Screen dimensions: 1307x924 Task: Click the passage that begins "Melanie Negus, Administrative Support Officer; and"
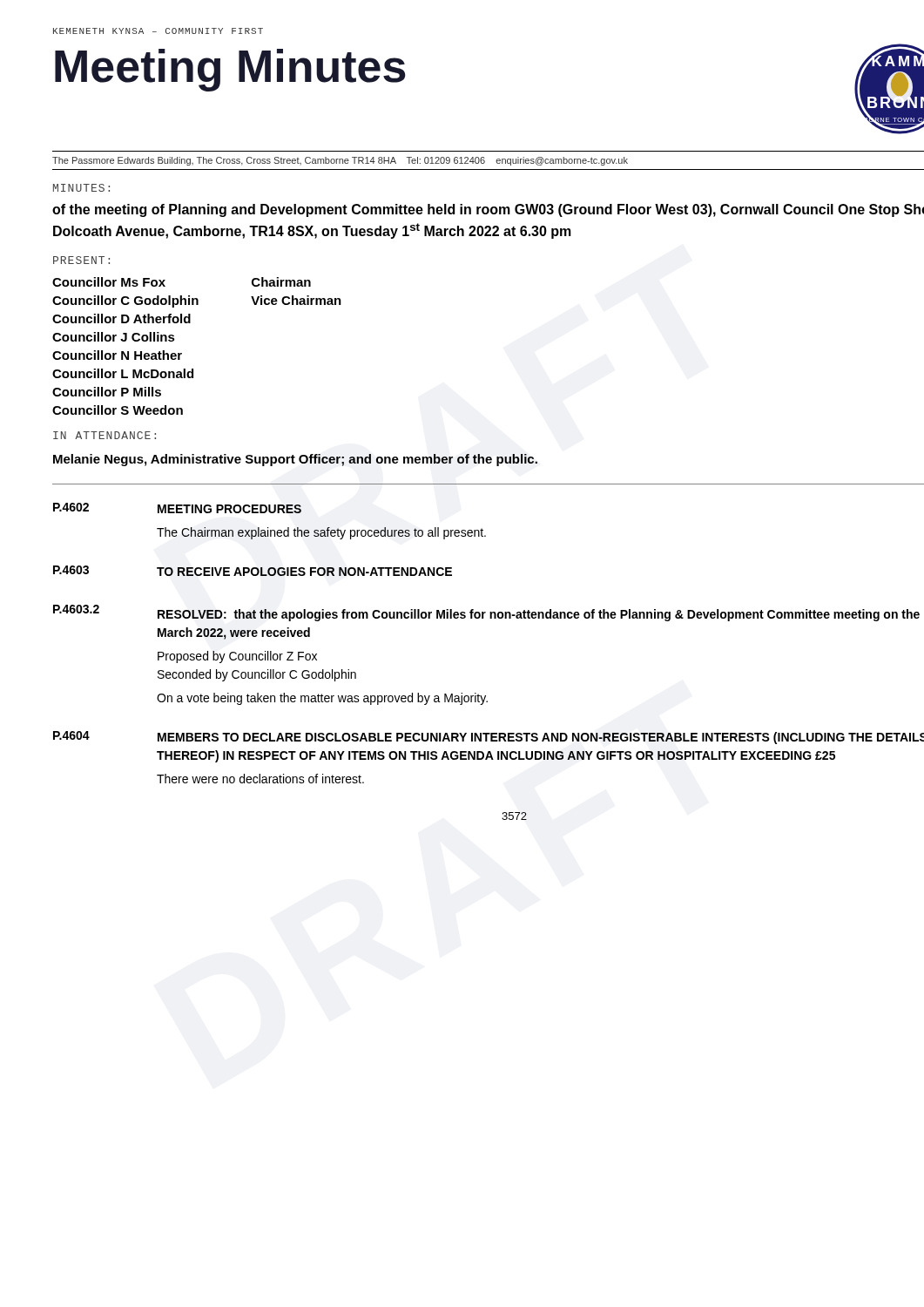295,459
